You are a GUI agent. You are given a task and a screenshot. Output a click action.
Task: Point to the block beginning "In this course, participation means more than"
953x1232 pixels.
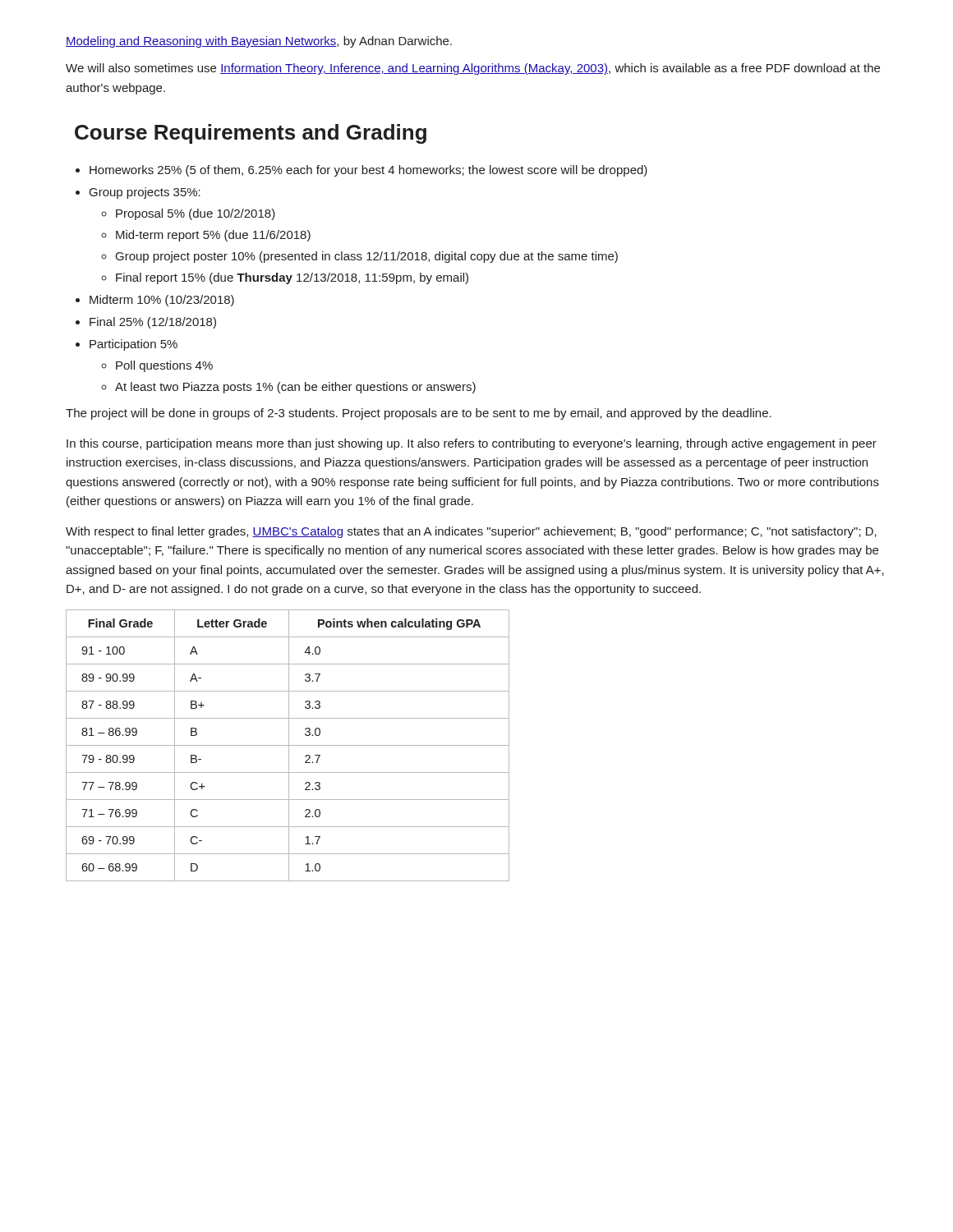(x=472, y=472)
